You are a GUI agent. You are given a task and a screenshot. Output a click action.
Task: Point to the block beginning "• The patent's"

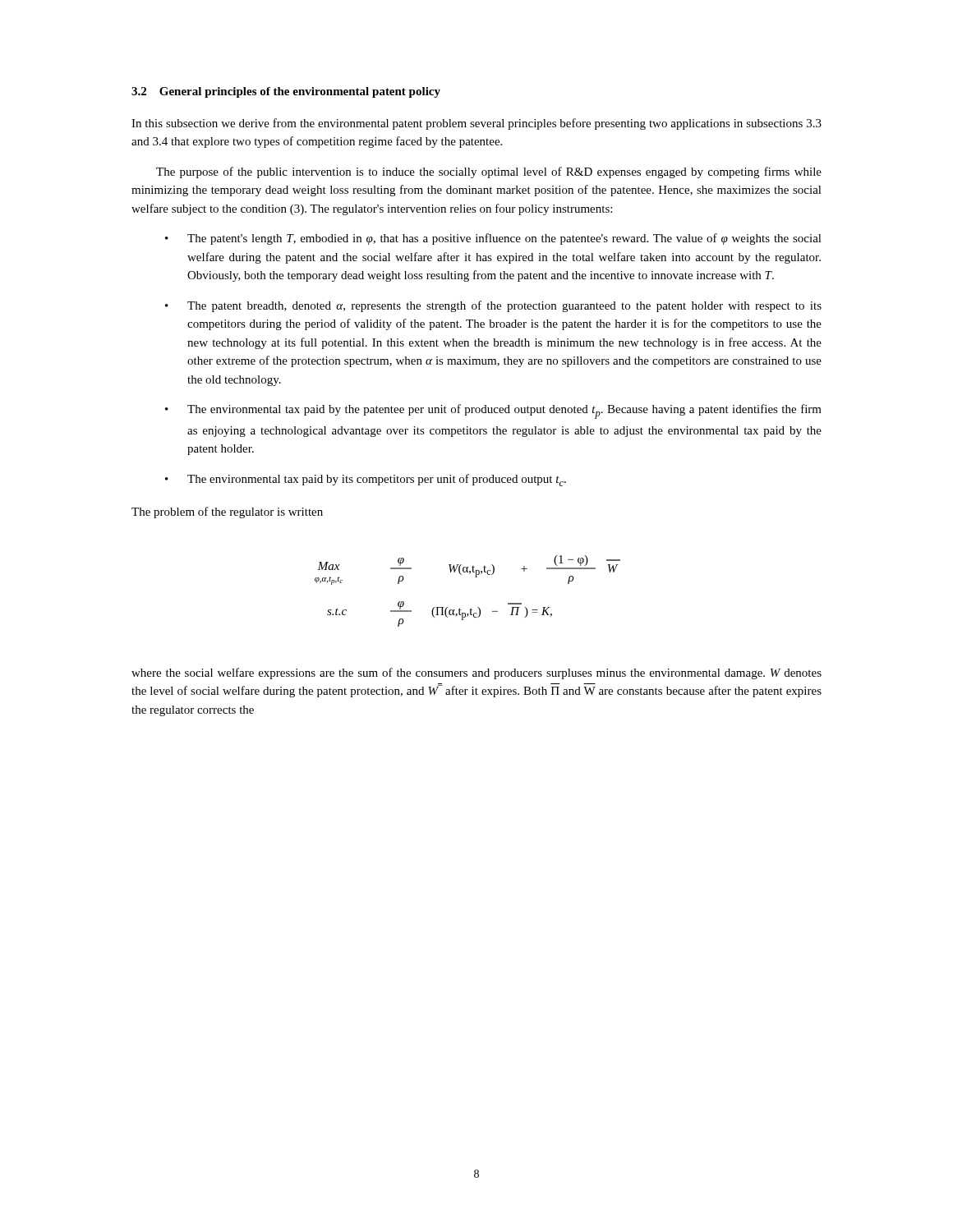pos(493,257)
